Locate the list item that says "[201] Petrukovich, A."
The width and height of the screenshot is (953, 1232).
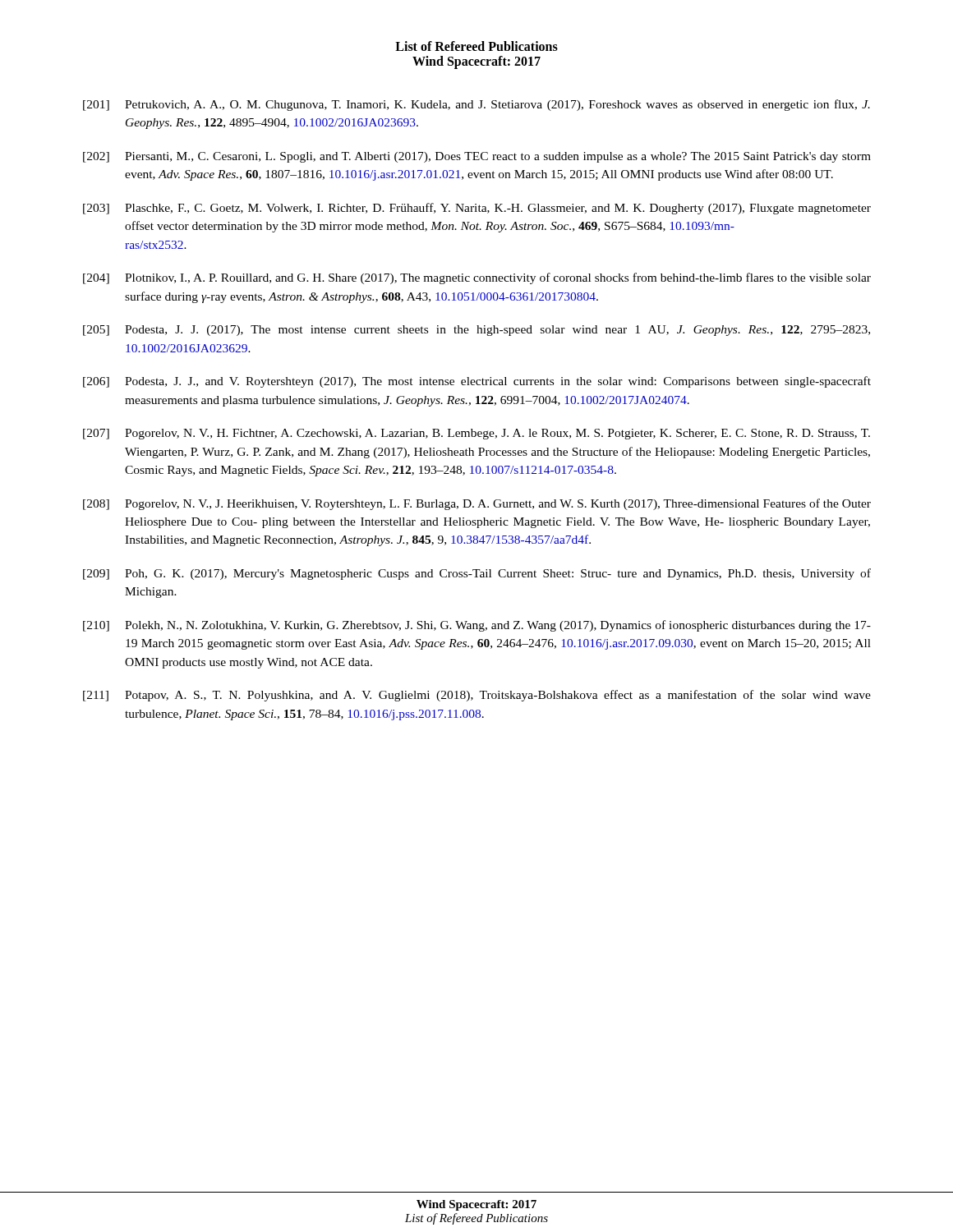tap(476, 114)
